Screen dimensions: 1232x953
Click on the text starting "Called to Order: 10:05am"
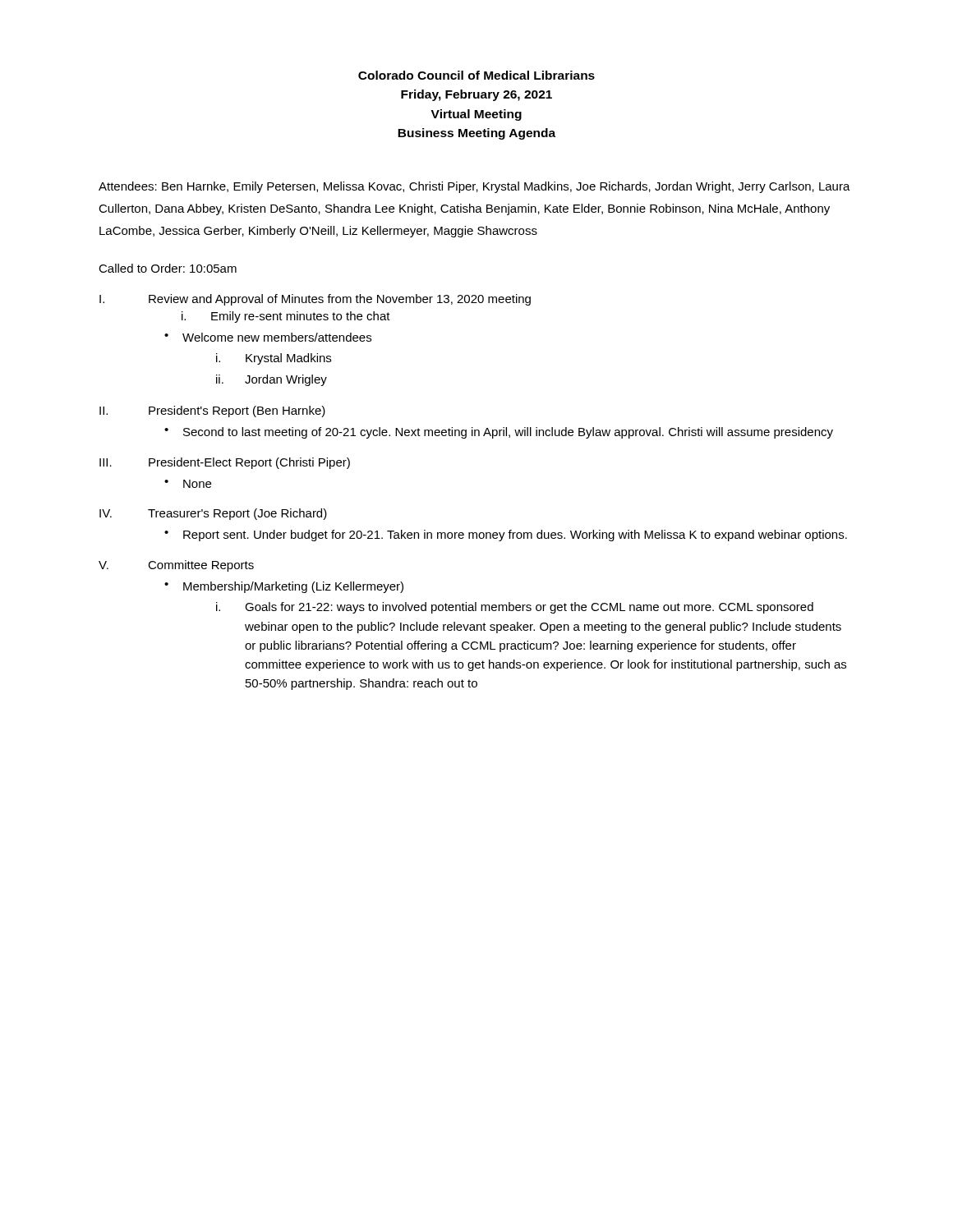[x=168, y=268]
